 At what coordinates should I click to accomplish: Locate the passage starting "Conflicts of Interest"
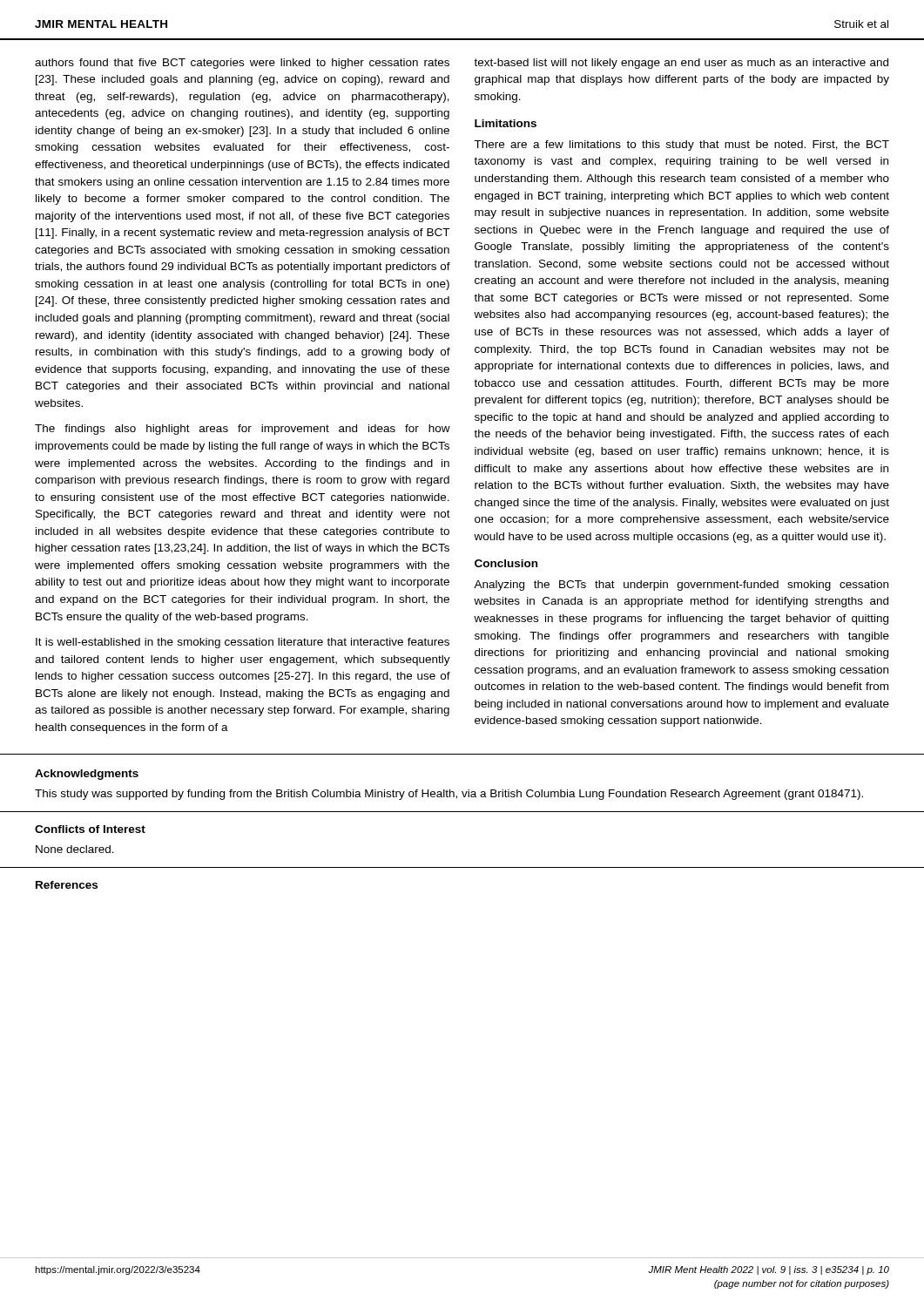90,829
